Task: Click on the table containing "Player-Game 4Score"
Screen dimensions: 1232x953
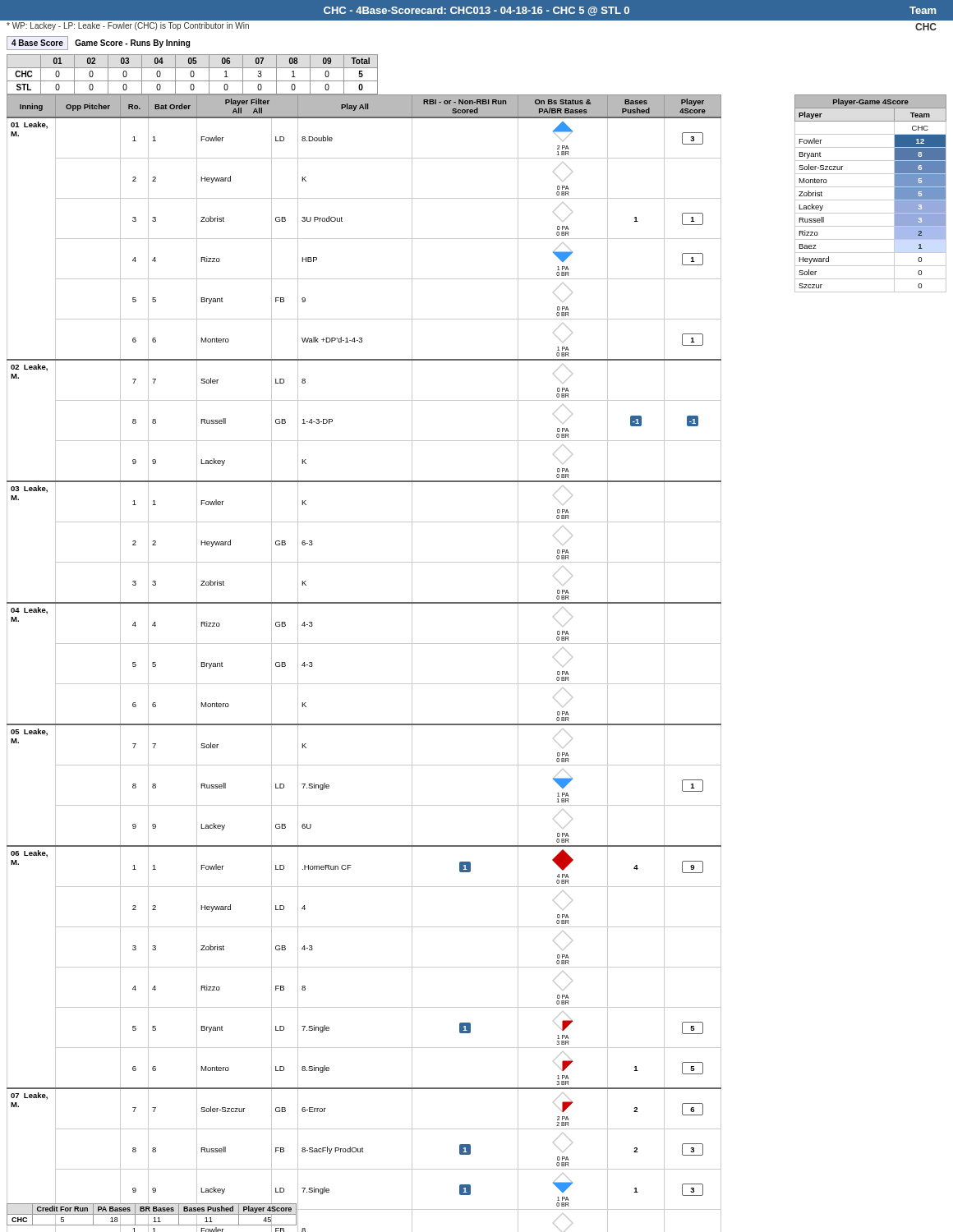Action: point(870,193)
